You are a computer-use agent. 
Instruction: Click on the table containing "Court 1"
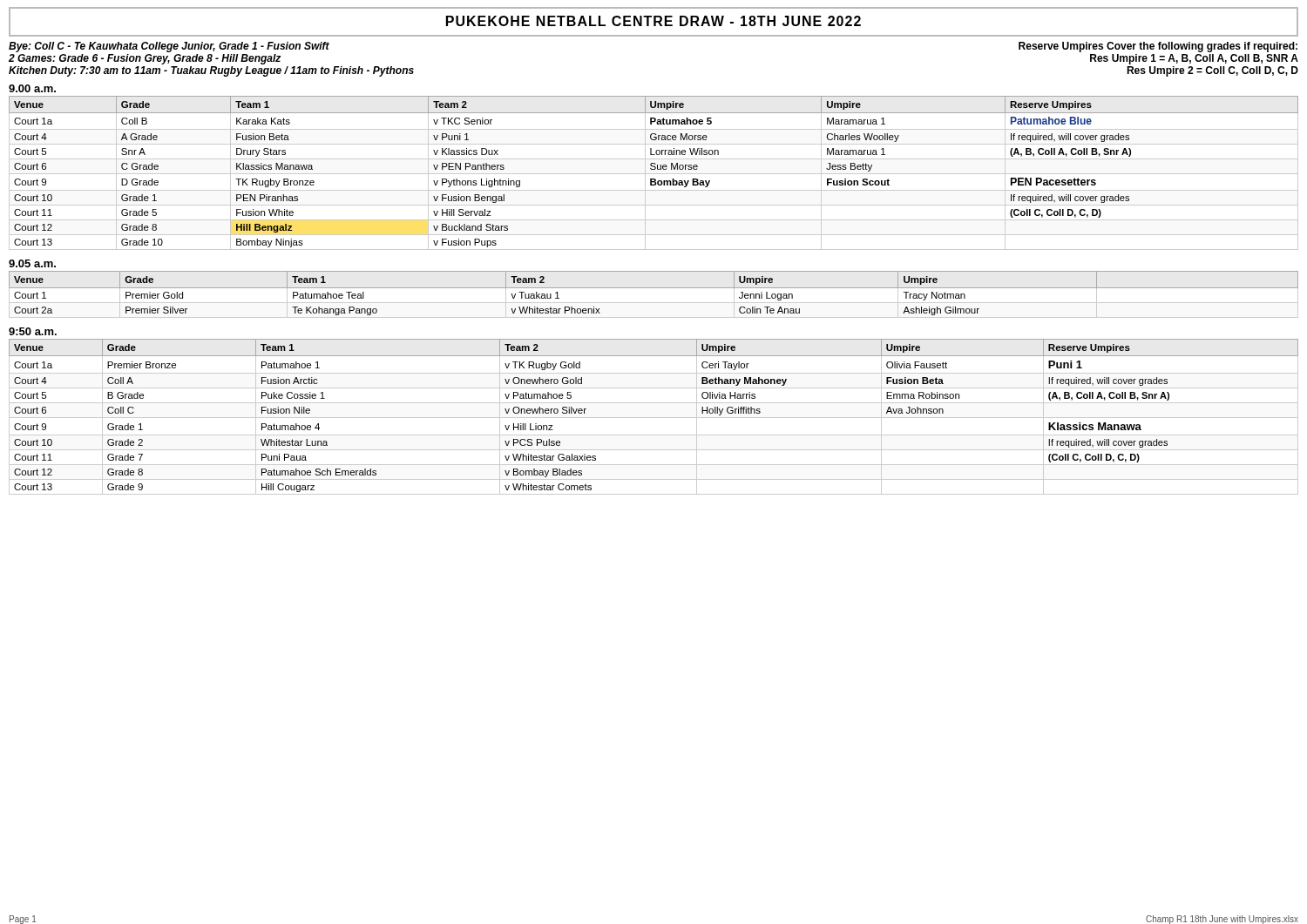[x=654, y=294]
